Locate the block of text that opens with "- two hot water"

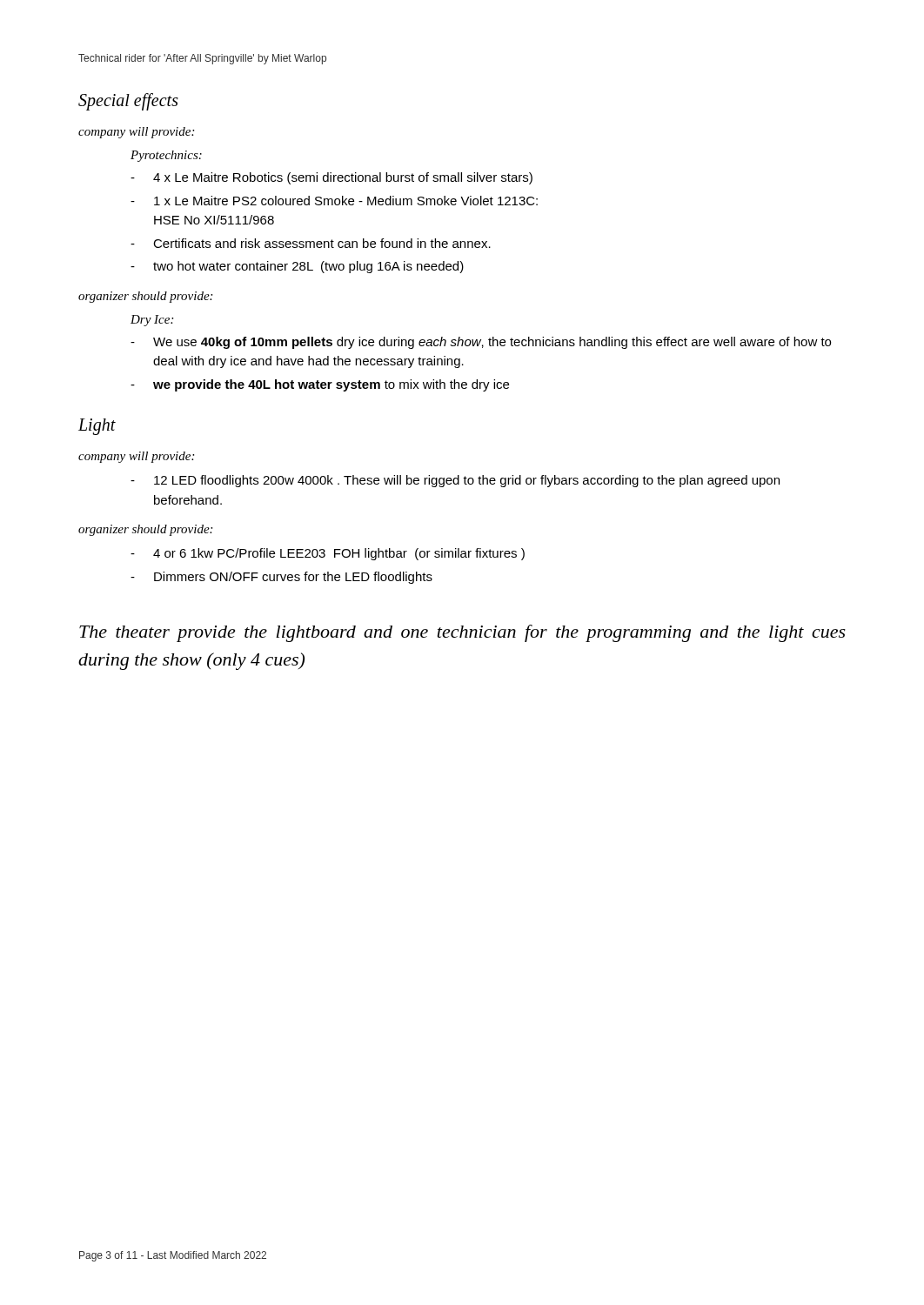coord(297,267)
